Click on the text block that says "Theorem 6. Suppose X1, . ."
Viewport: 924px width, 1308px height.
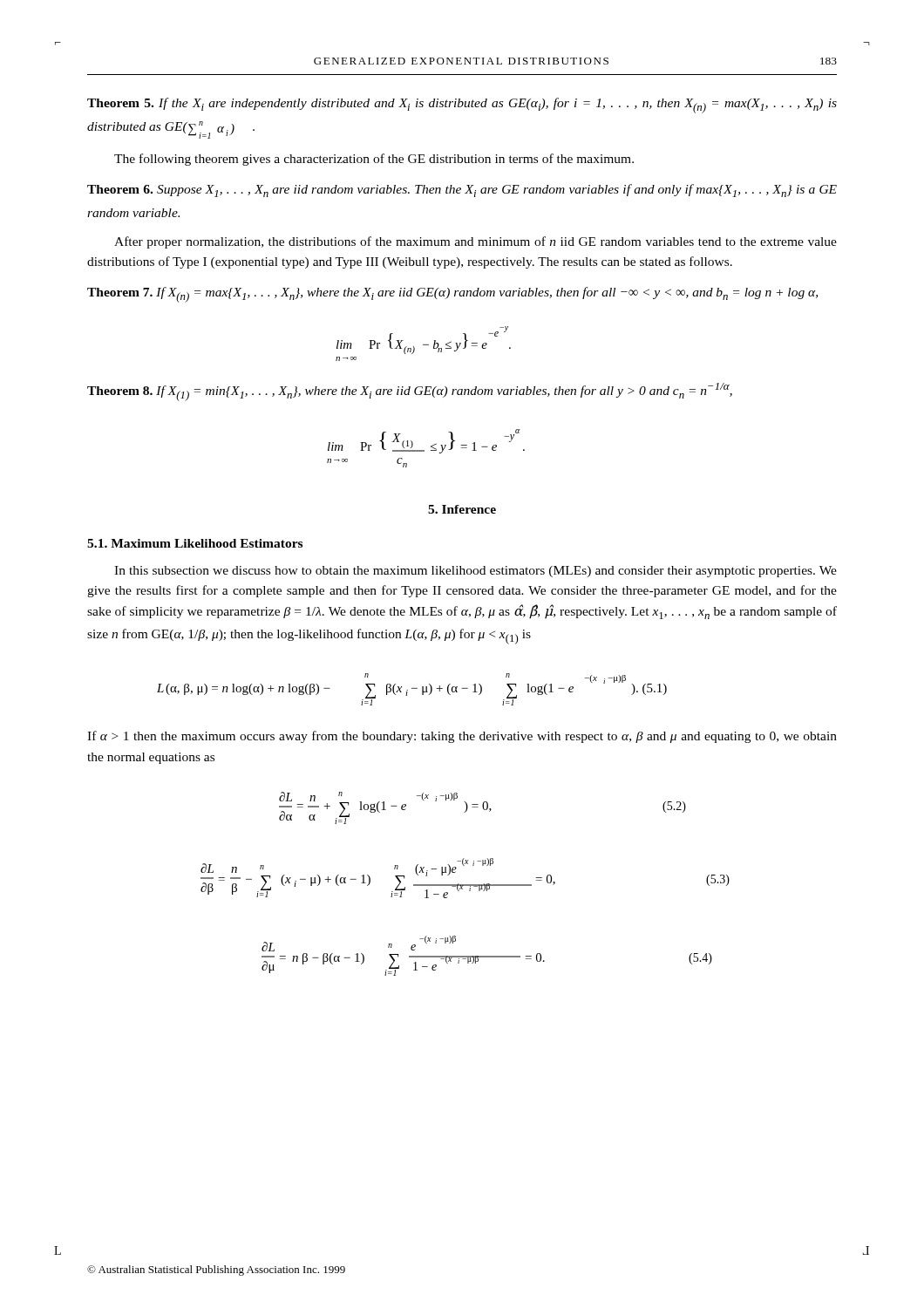pyautogui.click(x=462, y=201)
